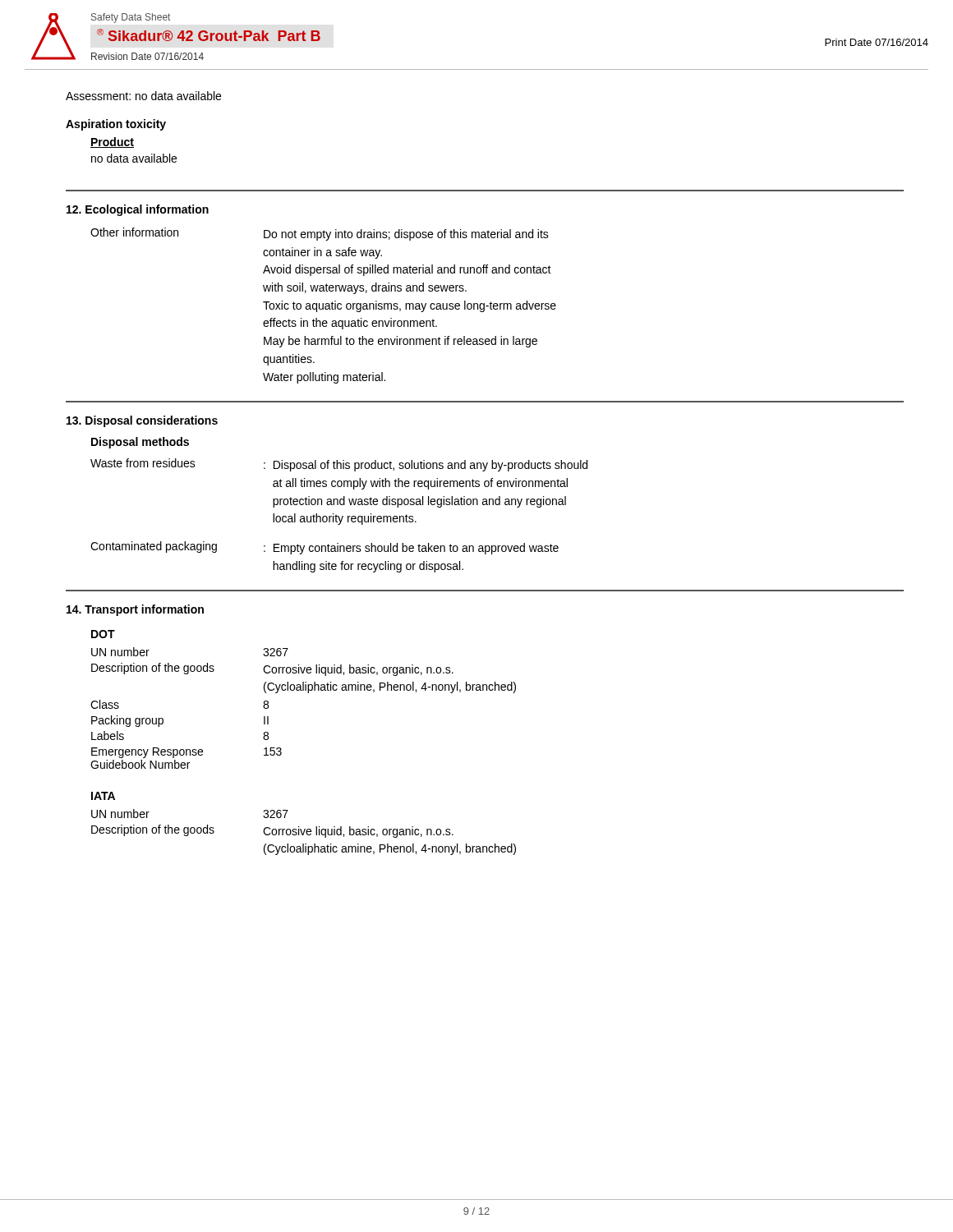This screenshot has height=1232, width=953.
Task: Locate the region starting "13. Disposal considerations"
Action: [142, 421]
